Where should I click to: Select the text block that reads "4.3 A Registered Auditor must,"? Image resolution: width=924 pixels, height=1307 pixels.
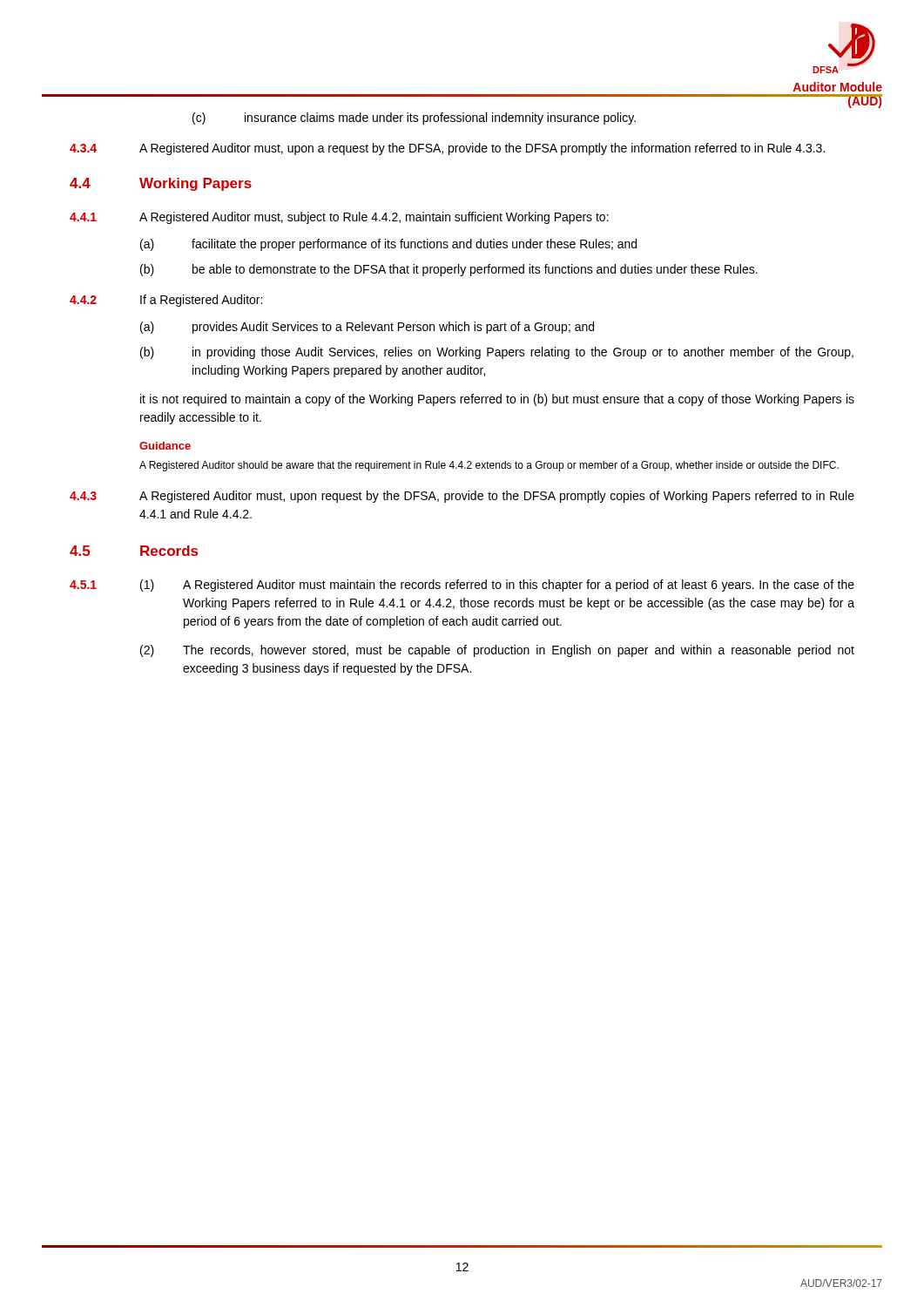pos(462,505)
